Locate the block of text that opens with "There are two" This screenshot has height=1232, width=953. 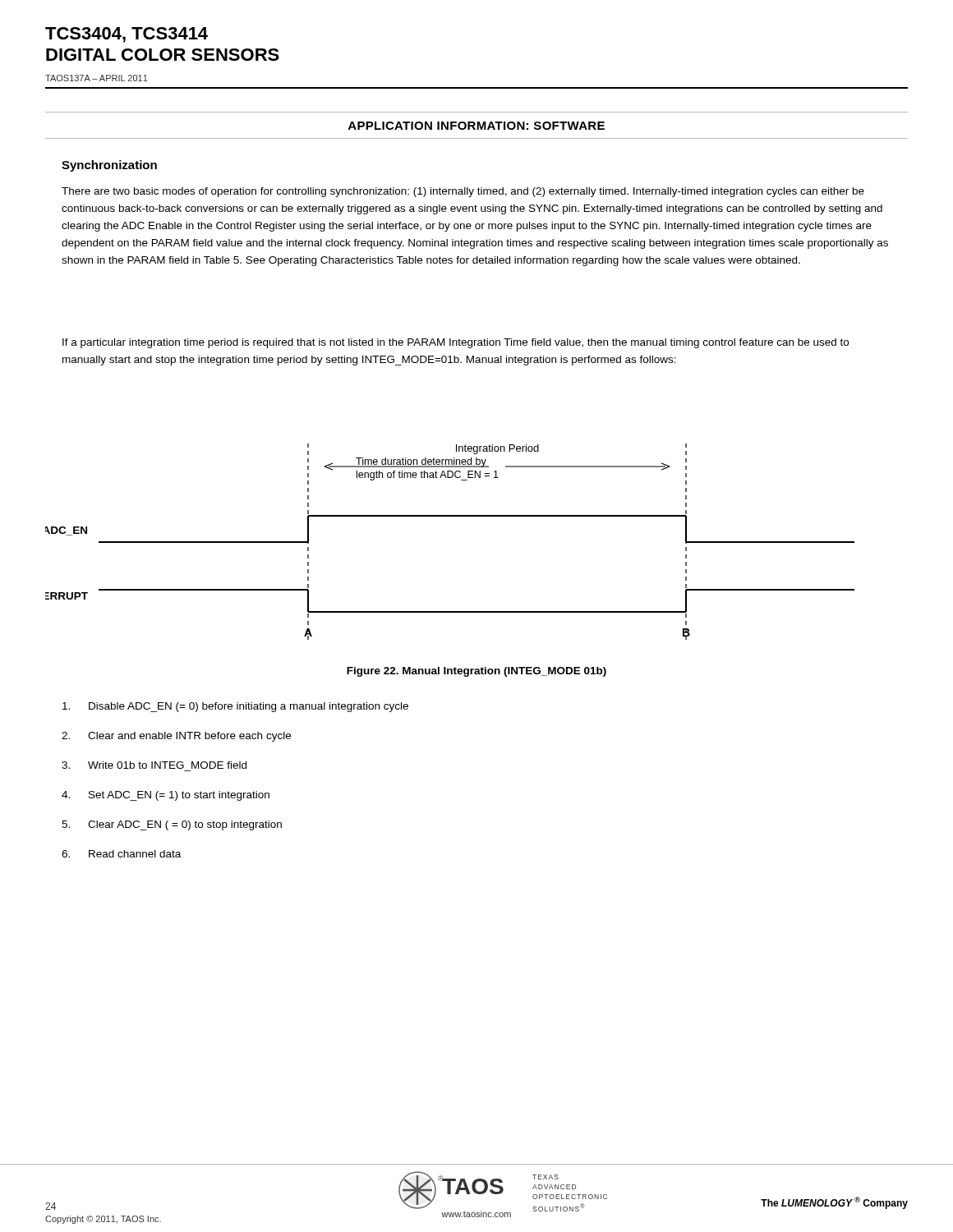476,226
